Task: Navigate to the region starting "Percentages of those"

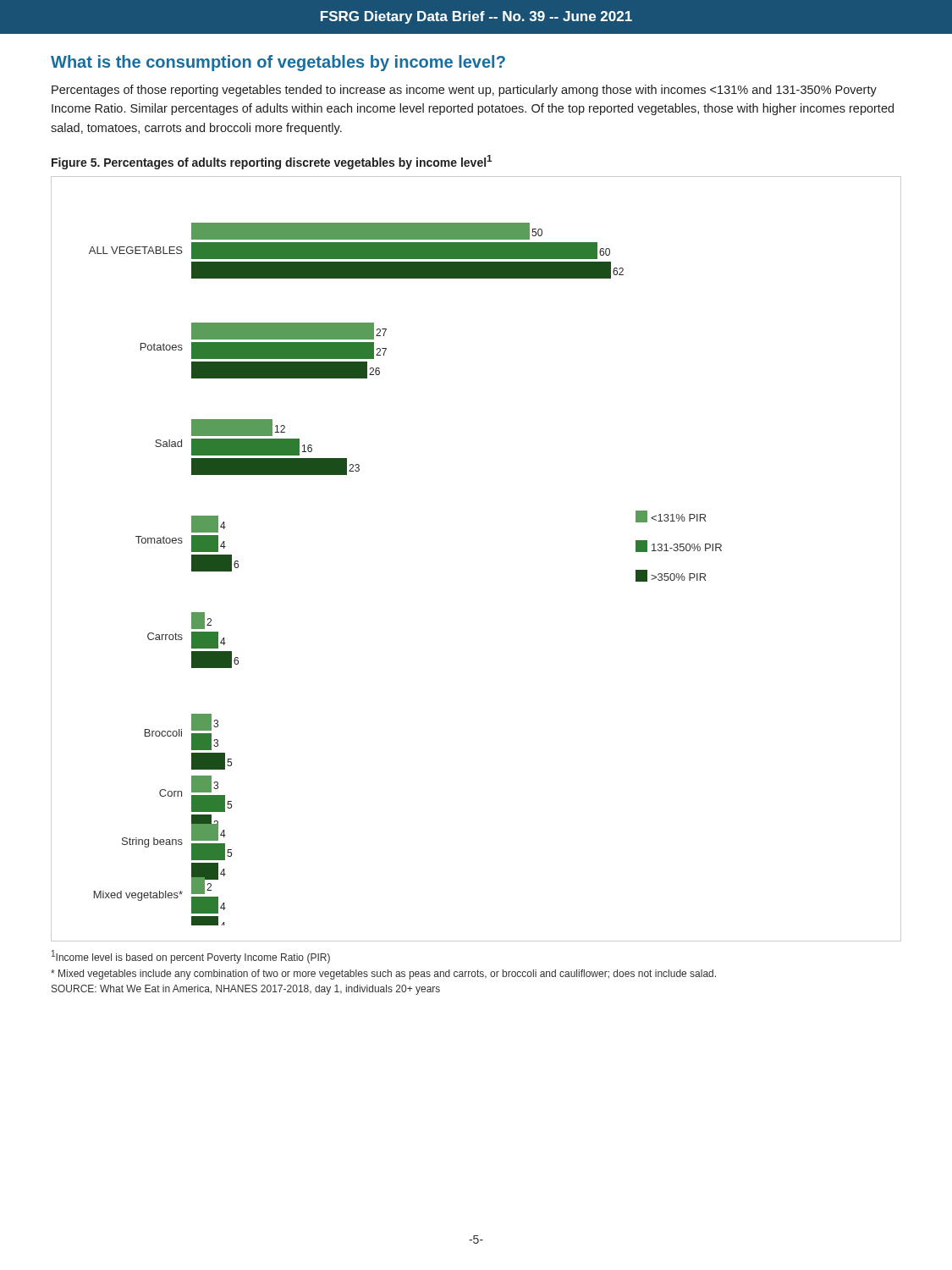Action: pyautogui.click(x=473, y=109)
